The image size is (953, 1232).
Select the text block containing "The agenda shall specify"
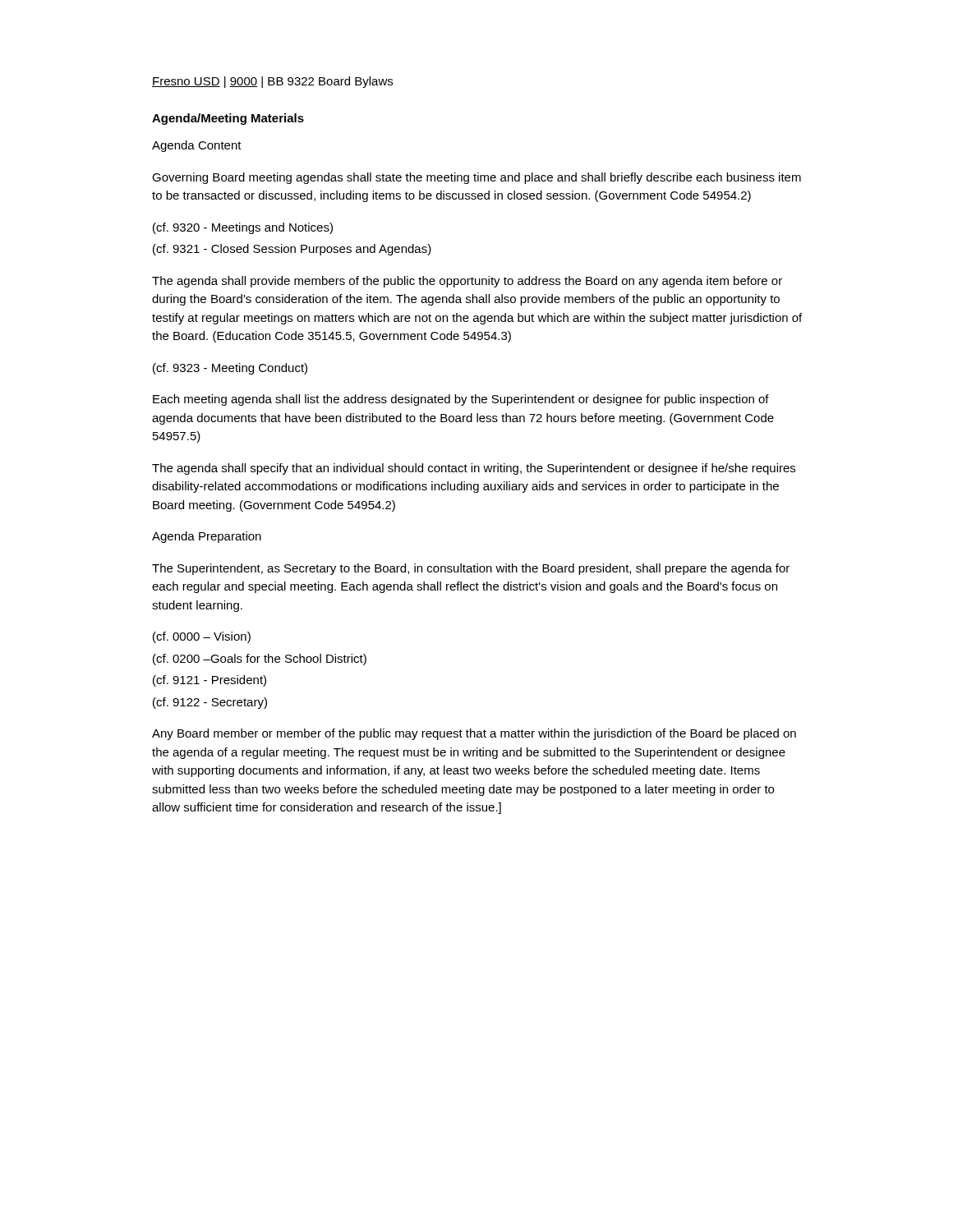[474, 486]
